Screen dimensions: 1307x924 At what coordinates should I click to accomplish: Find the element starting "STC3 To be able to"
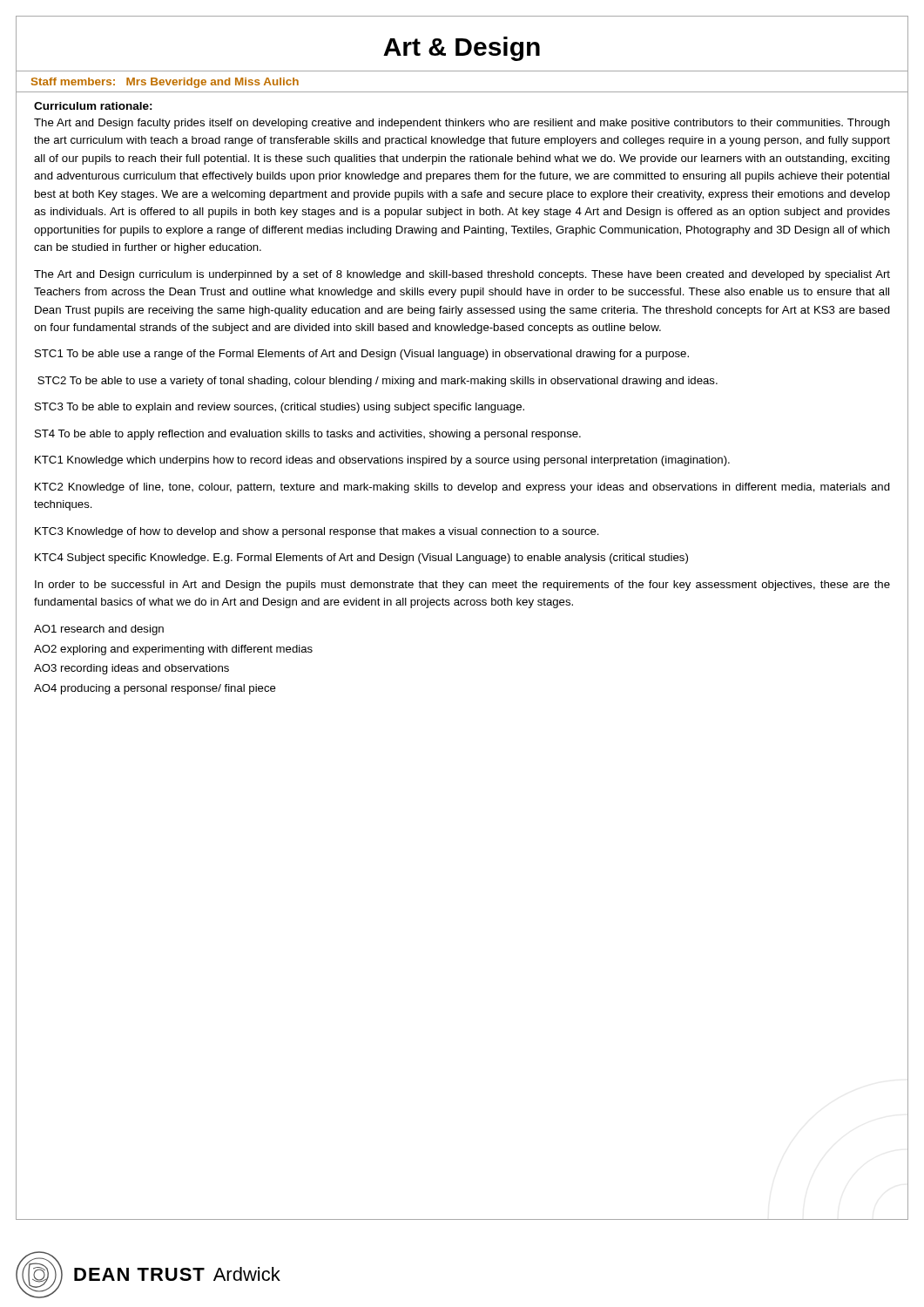click(x=280, y=407)
